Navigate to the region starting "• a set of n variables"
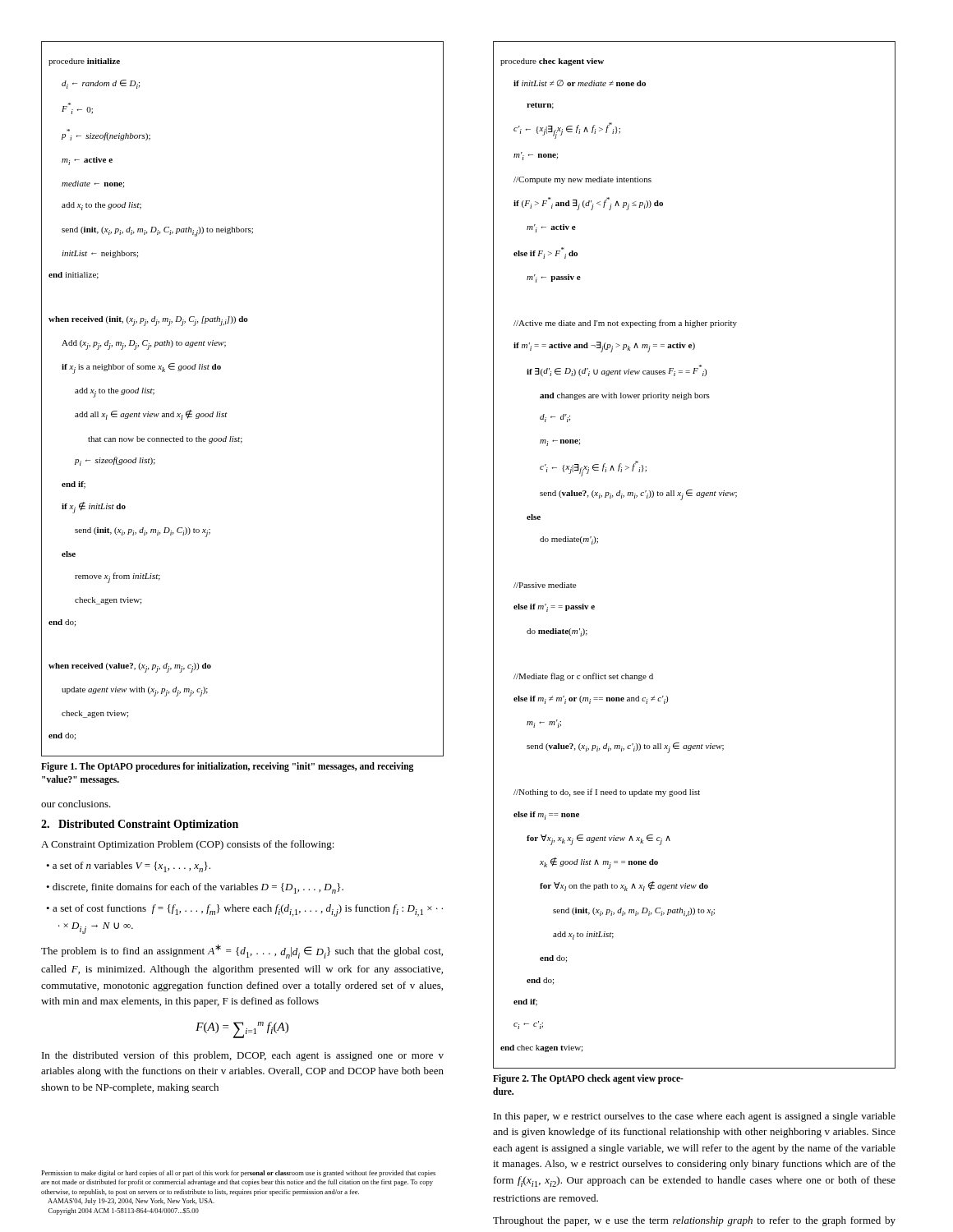Viewport: 953px width, 1232px height. pyautogui.click(x=129, y=866)
